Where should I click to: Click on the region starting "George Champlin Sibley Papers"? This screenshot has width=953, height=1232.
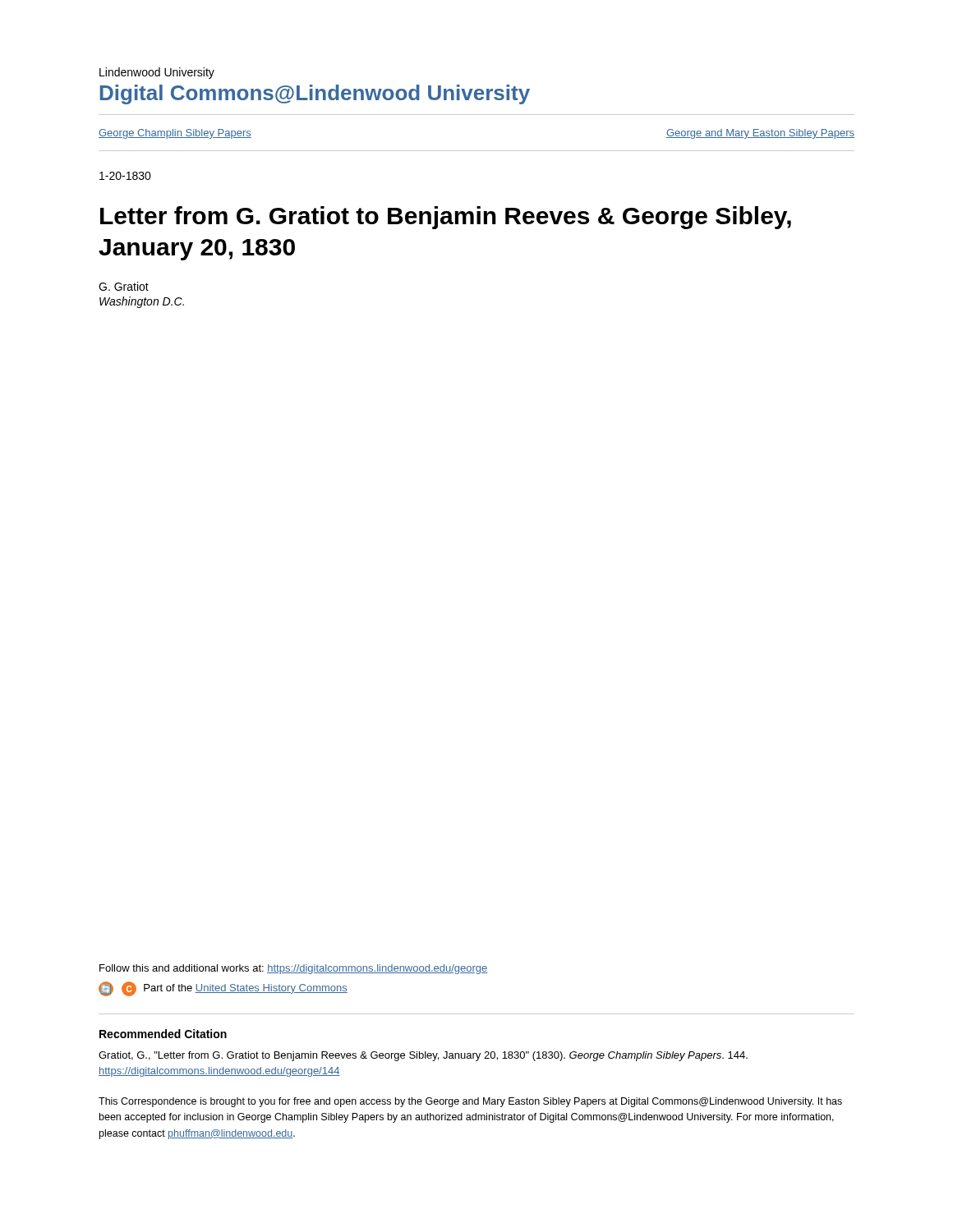(175, 133)
